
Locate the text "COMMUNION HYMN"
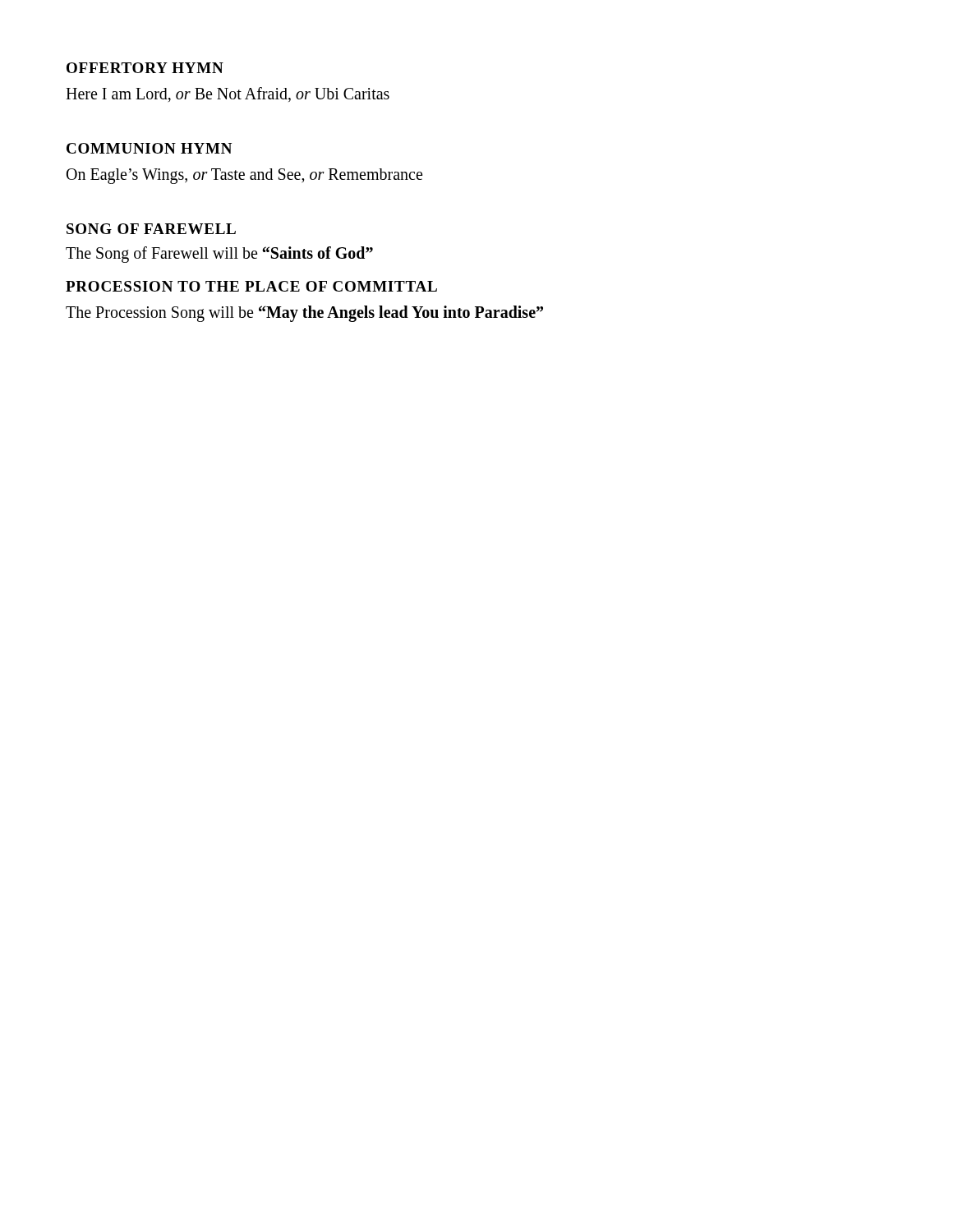[x=149, y=148]
